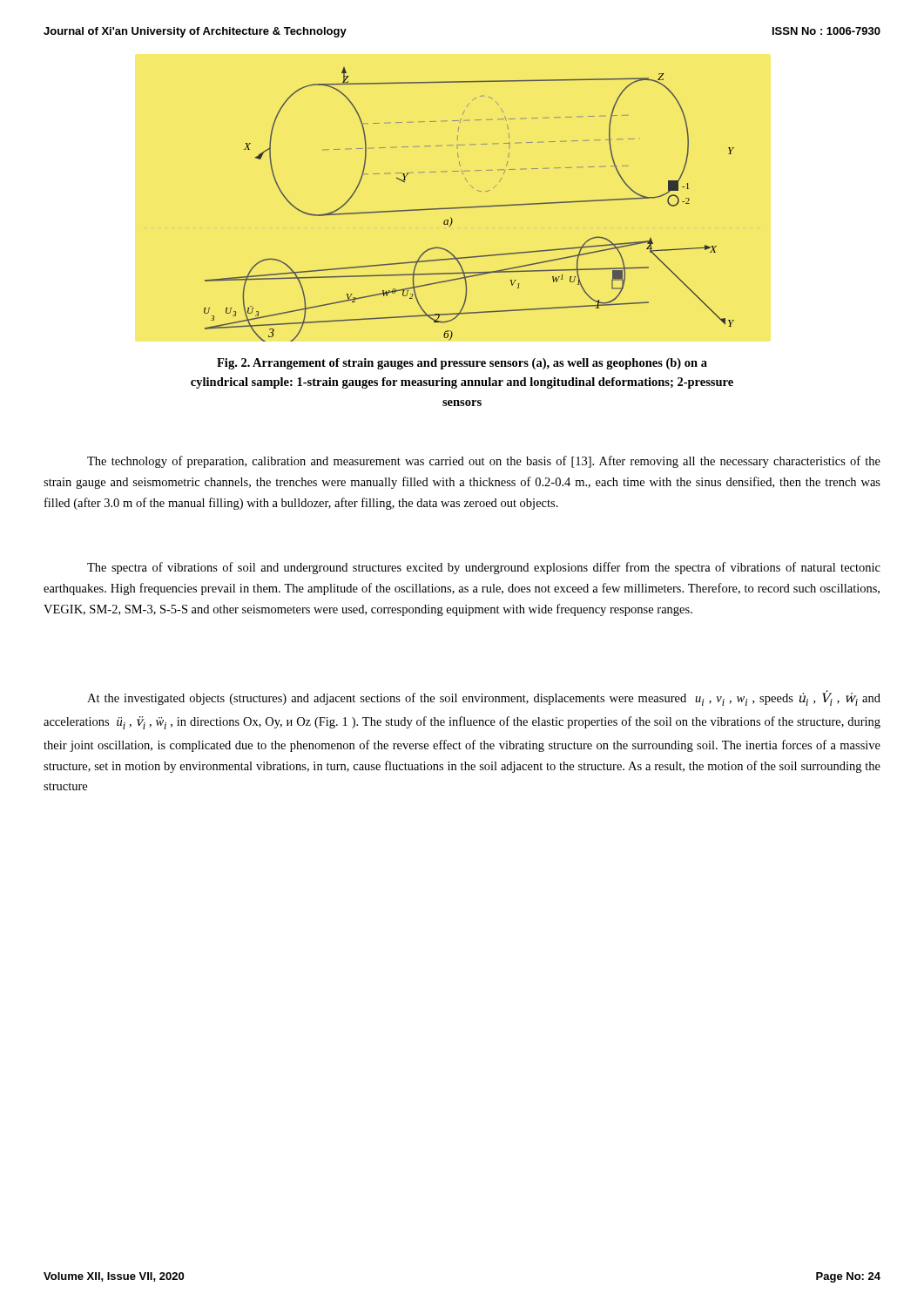
Task: Locate the text block that says "The technology of"
Action: click(462, 483)
